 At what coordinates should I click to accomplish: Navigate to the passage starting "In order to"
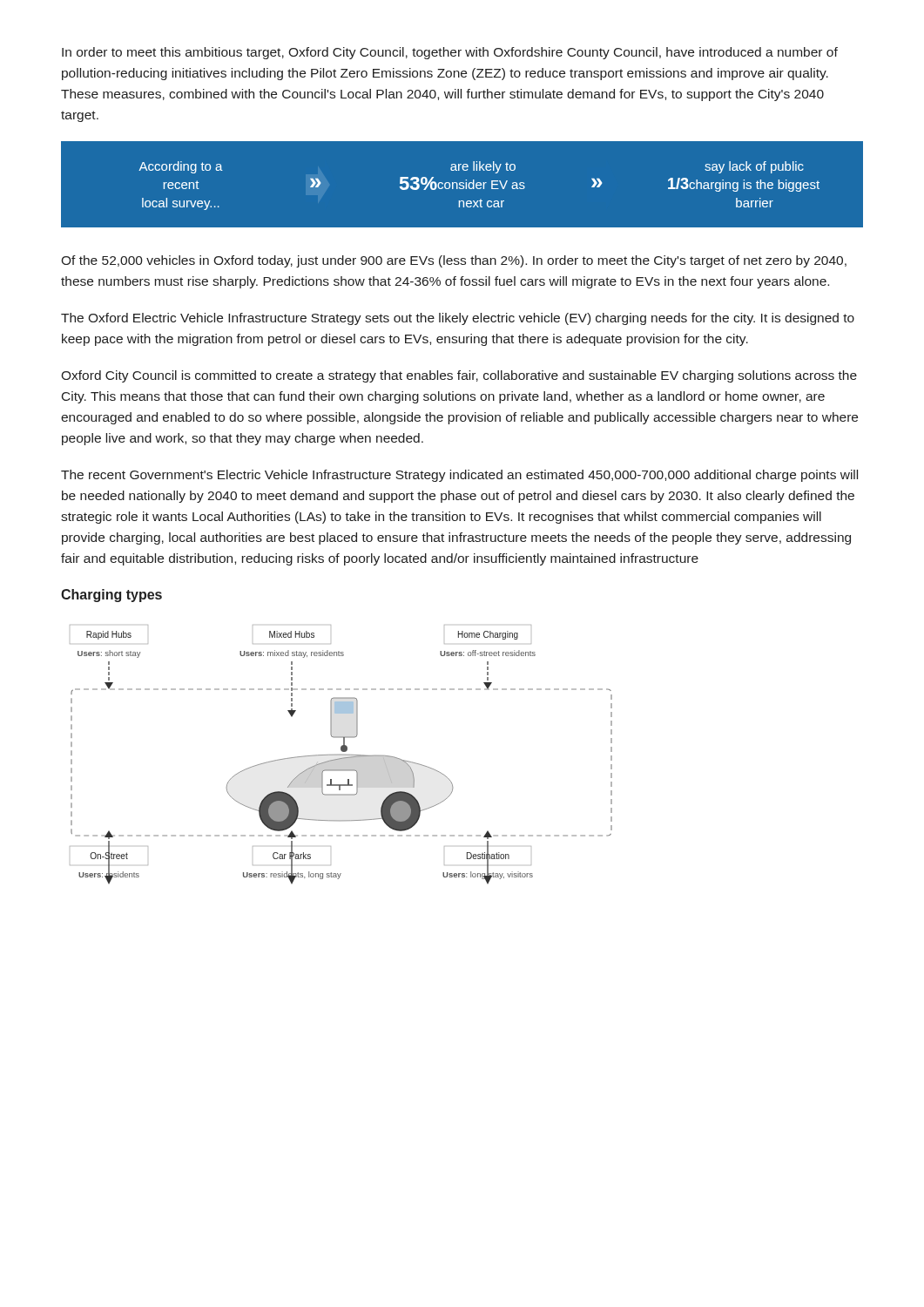449,83
